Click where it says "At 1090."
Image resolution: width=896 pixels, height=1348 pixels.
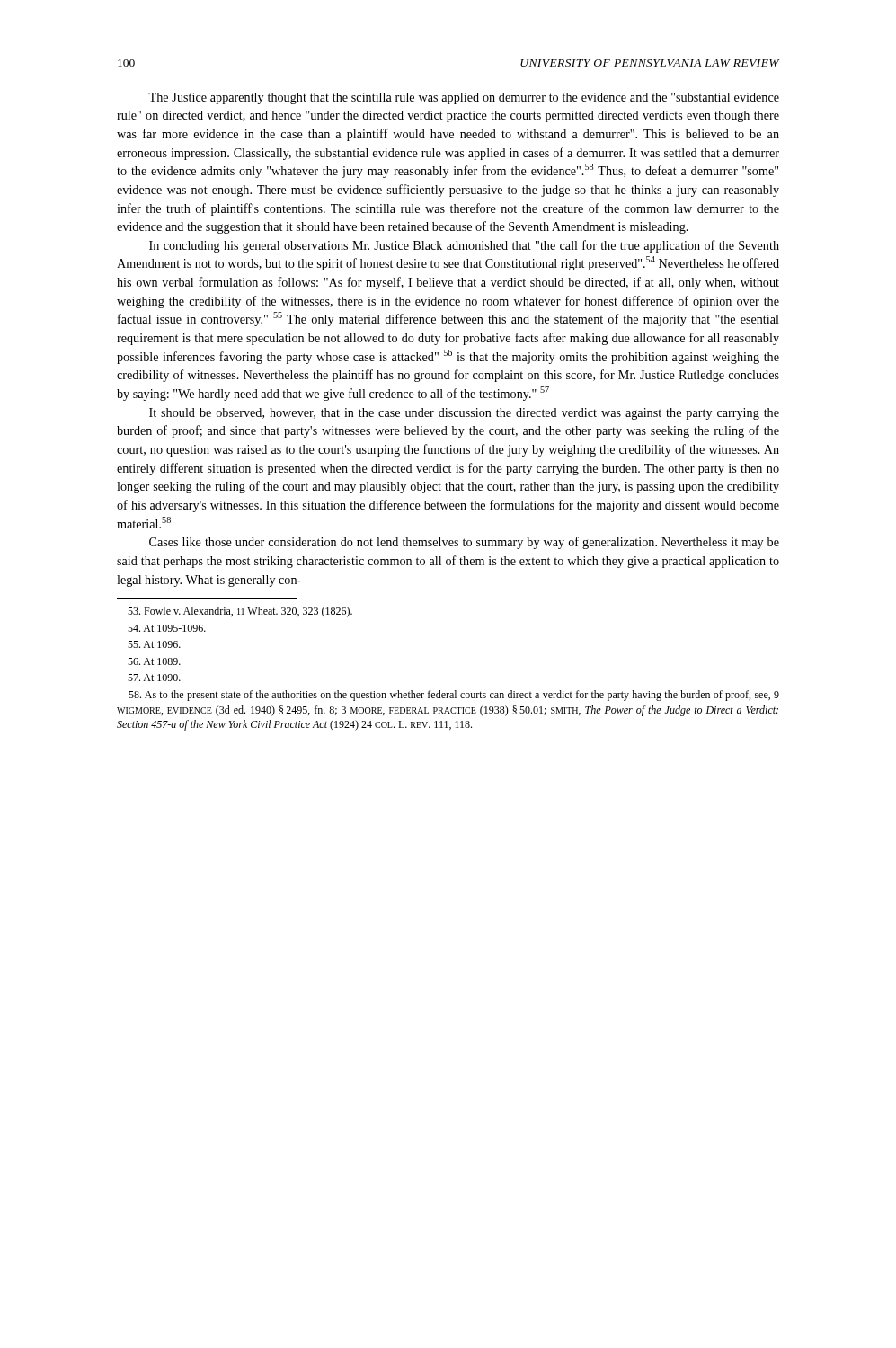[x=149, y=678]
